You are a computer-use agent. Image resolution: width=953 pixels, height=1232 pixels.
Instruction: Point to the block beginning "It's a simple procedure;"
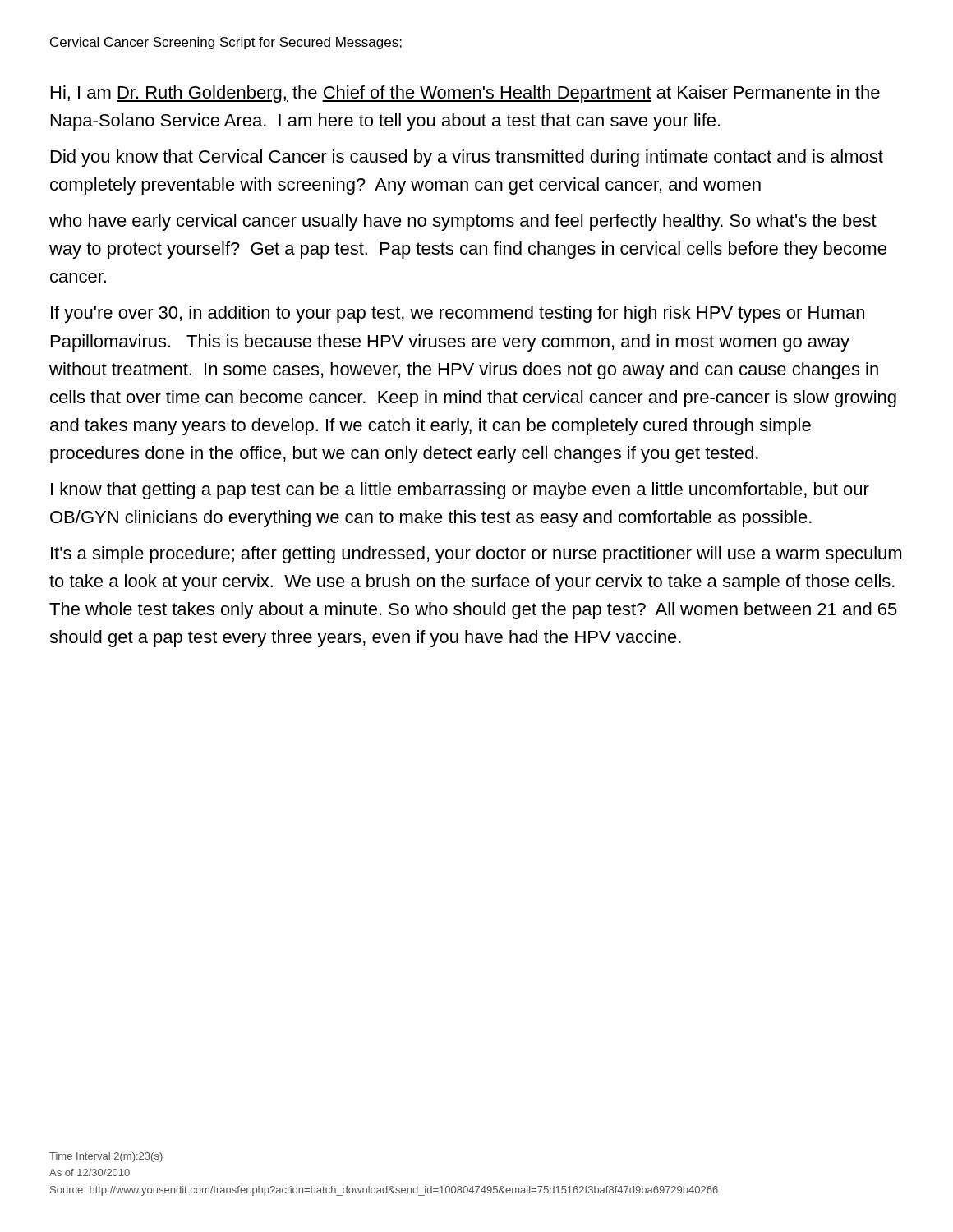click(x=476, y=595)
